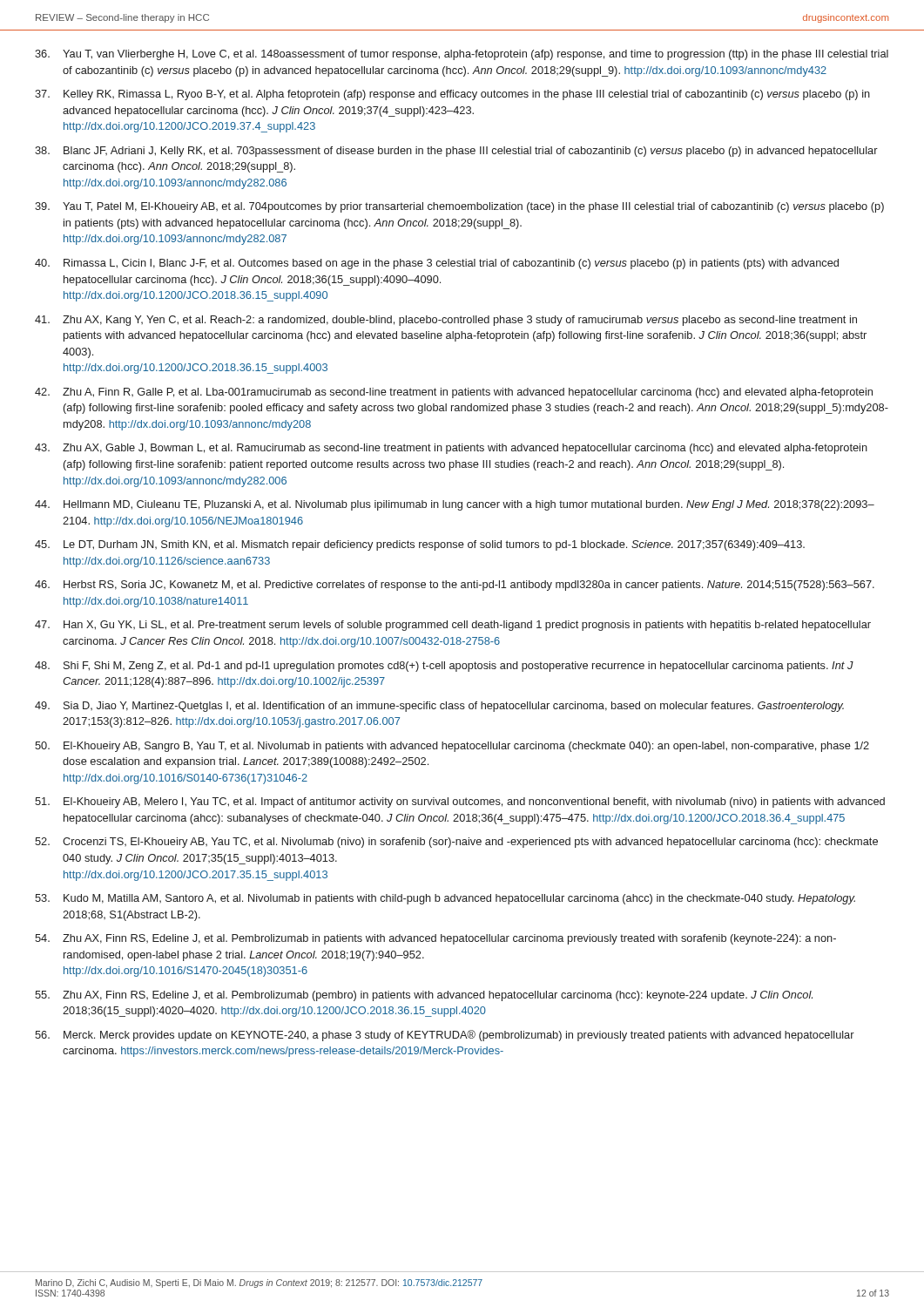Image resolution: width=924 pixels, height=1307 pixels.
Task: Find the list item containing "42. Zhu A, Finn R, Galle P, et"
Action: coord(462,408)
